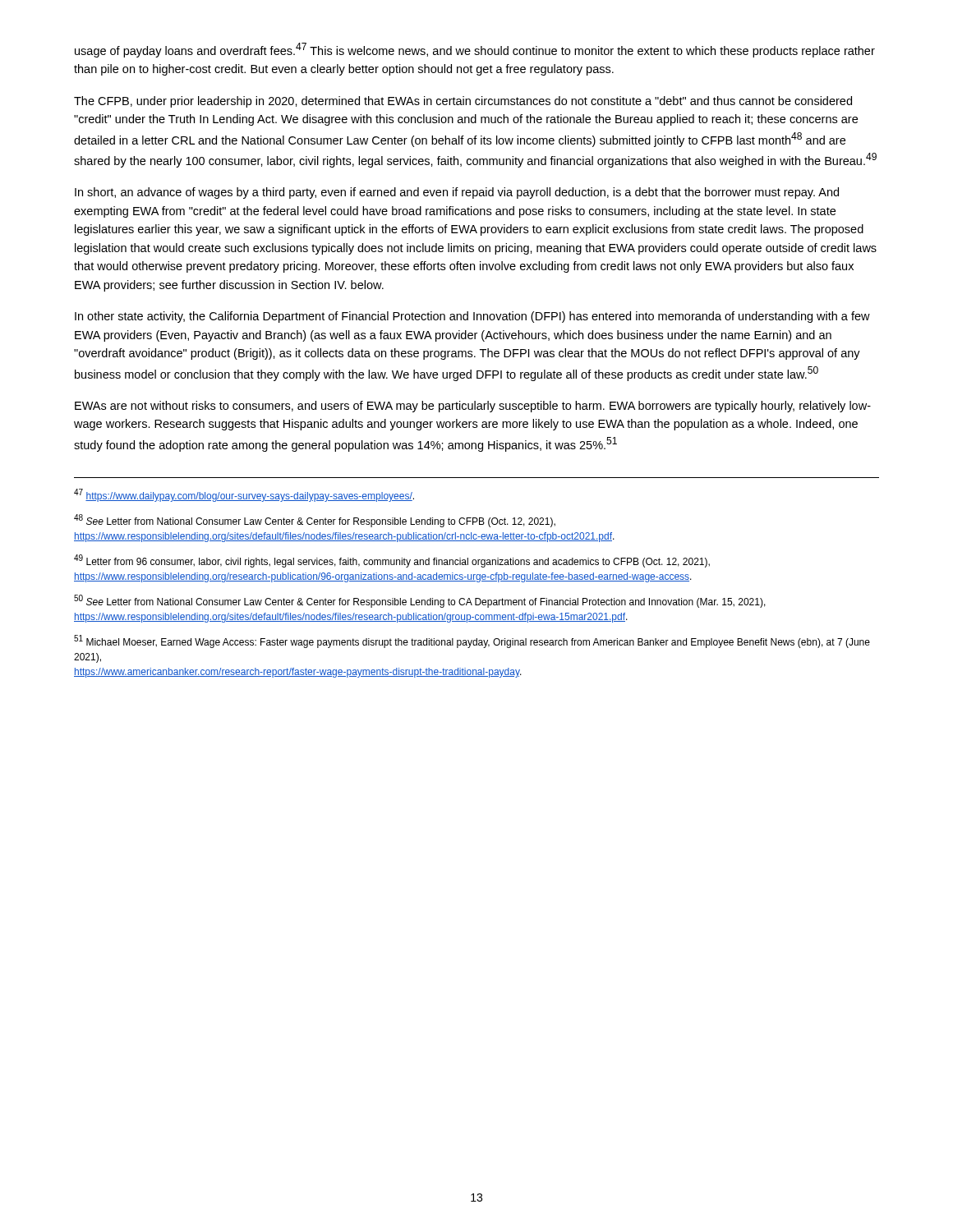Image resolution: width=953 pixels, height=1232 pixels.
Task: Click on the region starting "49 Letter from 96 consumer, labor,"
Action: pyautogui.click(x=392, y=568)
